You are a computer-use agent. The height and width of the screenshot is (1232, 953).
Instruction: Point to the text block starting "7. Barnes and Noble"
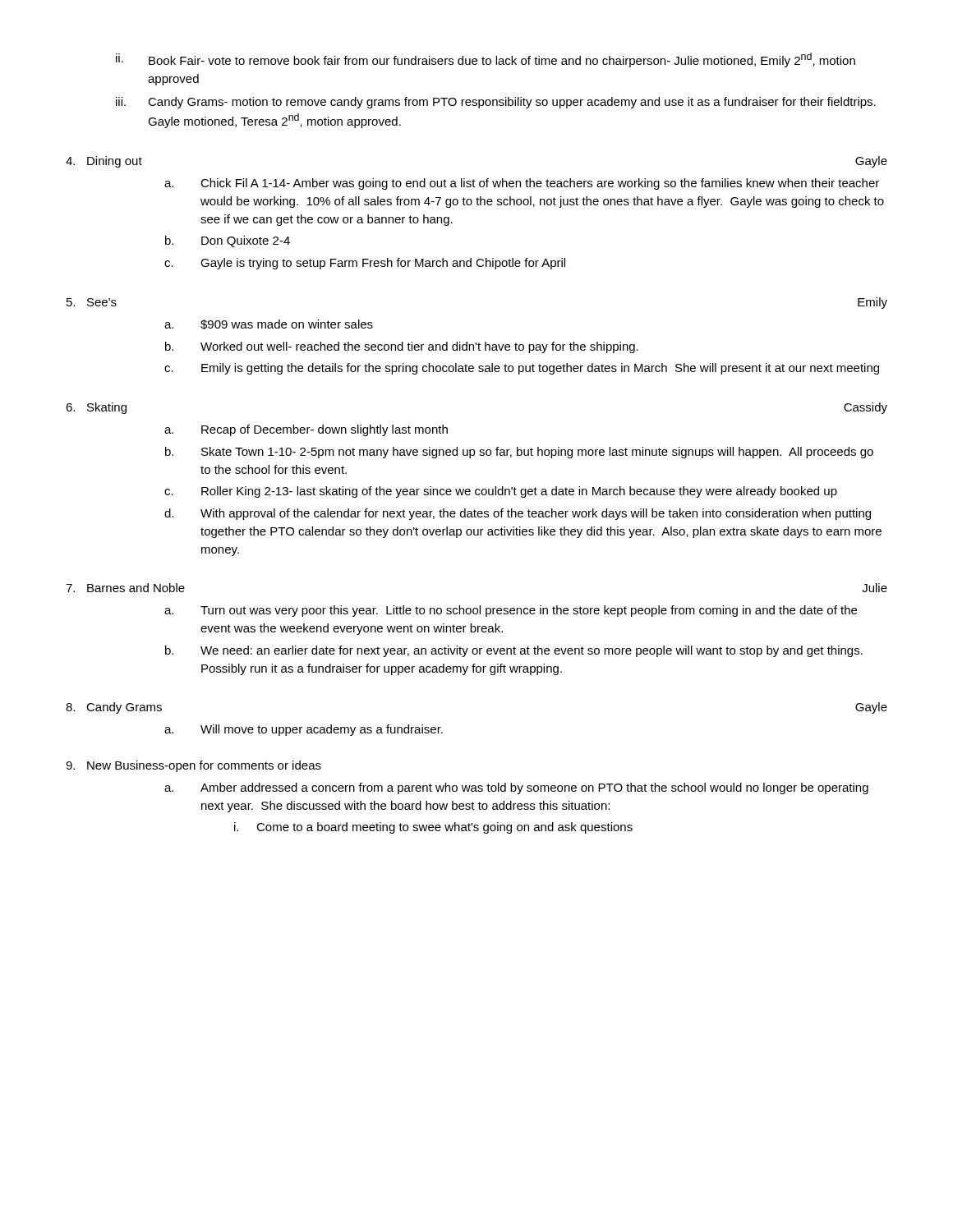click(x=476, y=629)
